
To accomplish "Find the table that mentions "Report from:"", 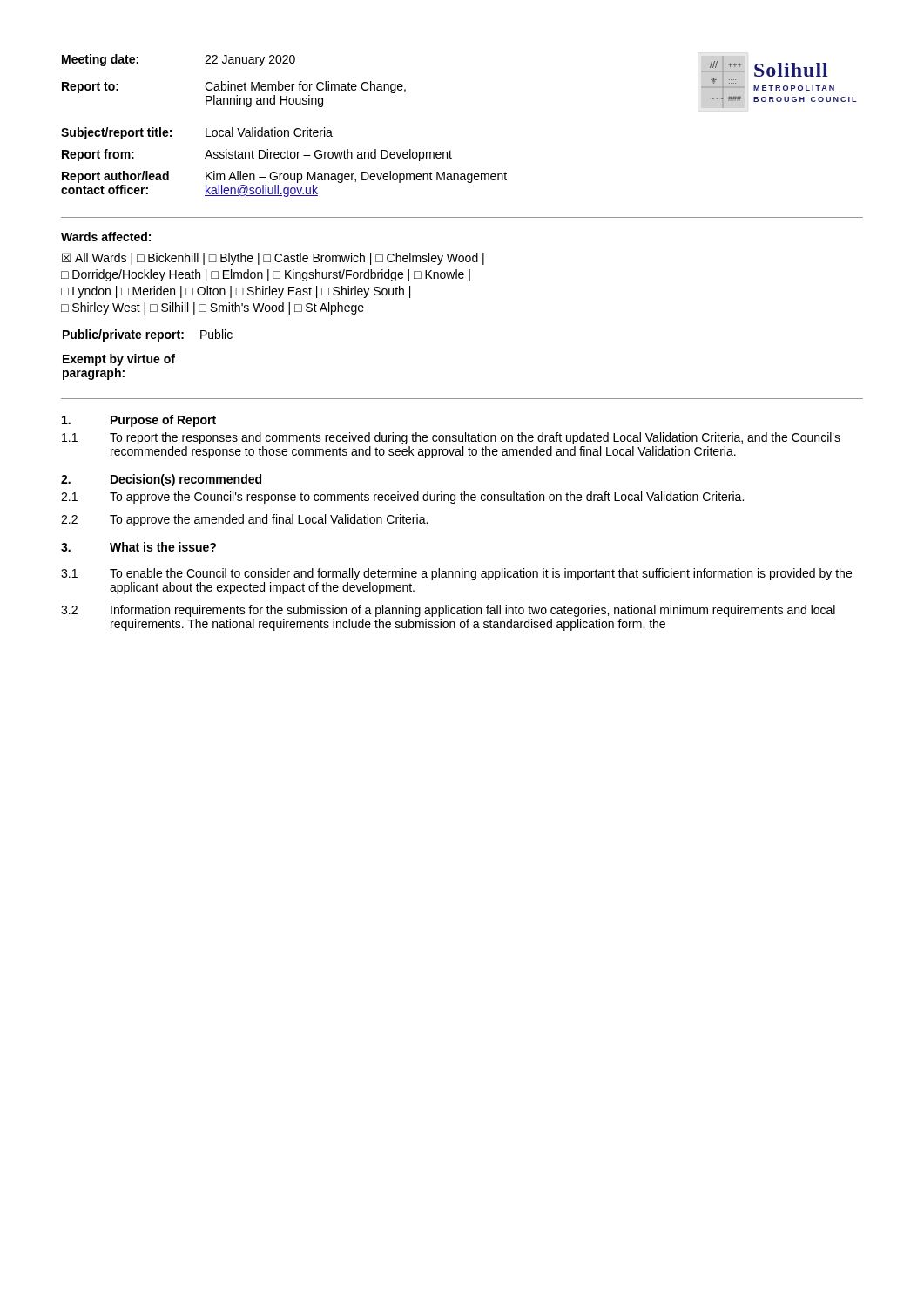I will tap(462, 125).
